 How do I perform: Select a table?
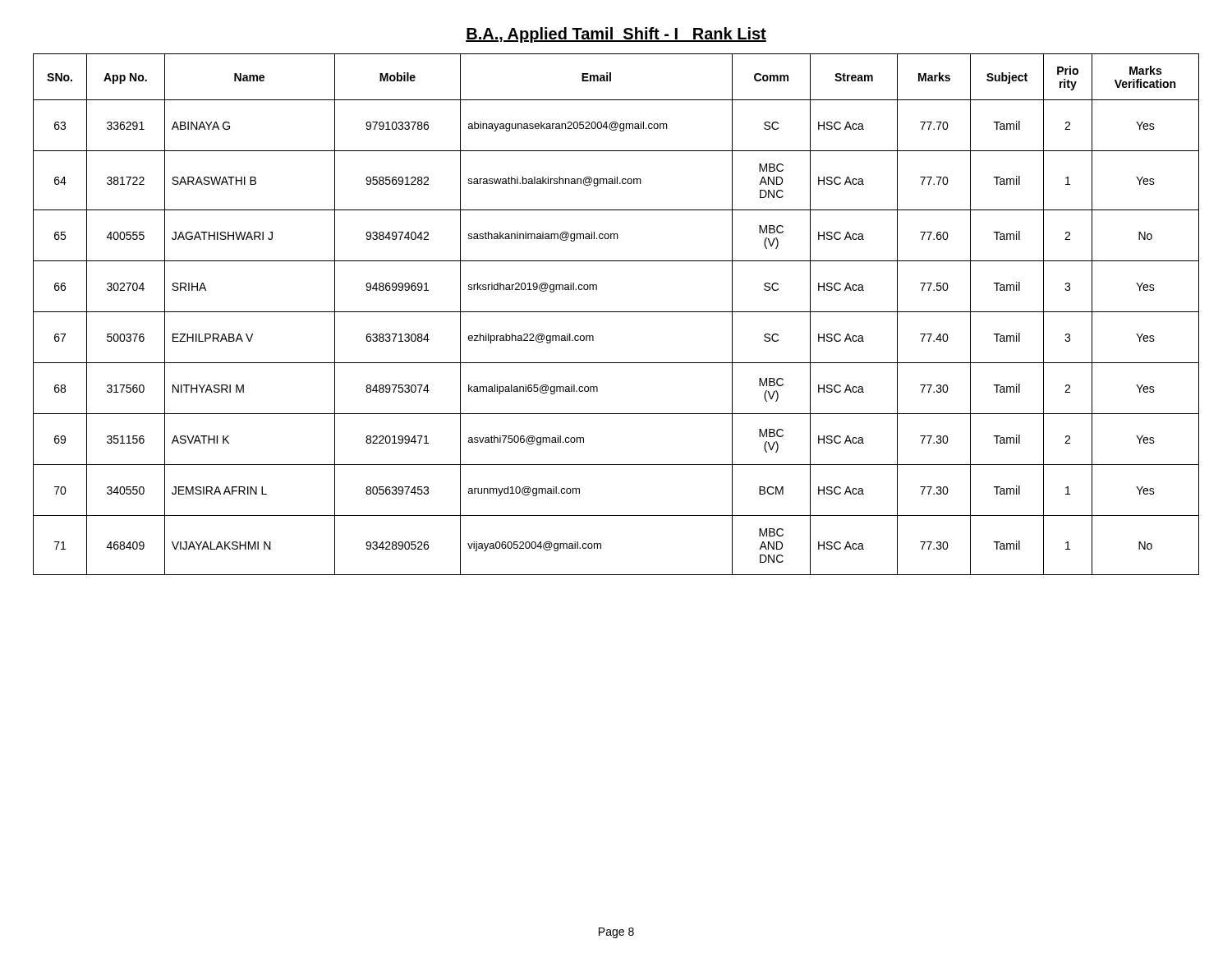[x=616, y=314]
